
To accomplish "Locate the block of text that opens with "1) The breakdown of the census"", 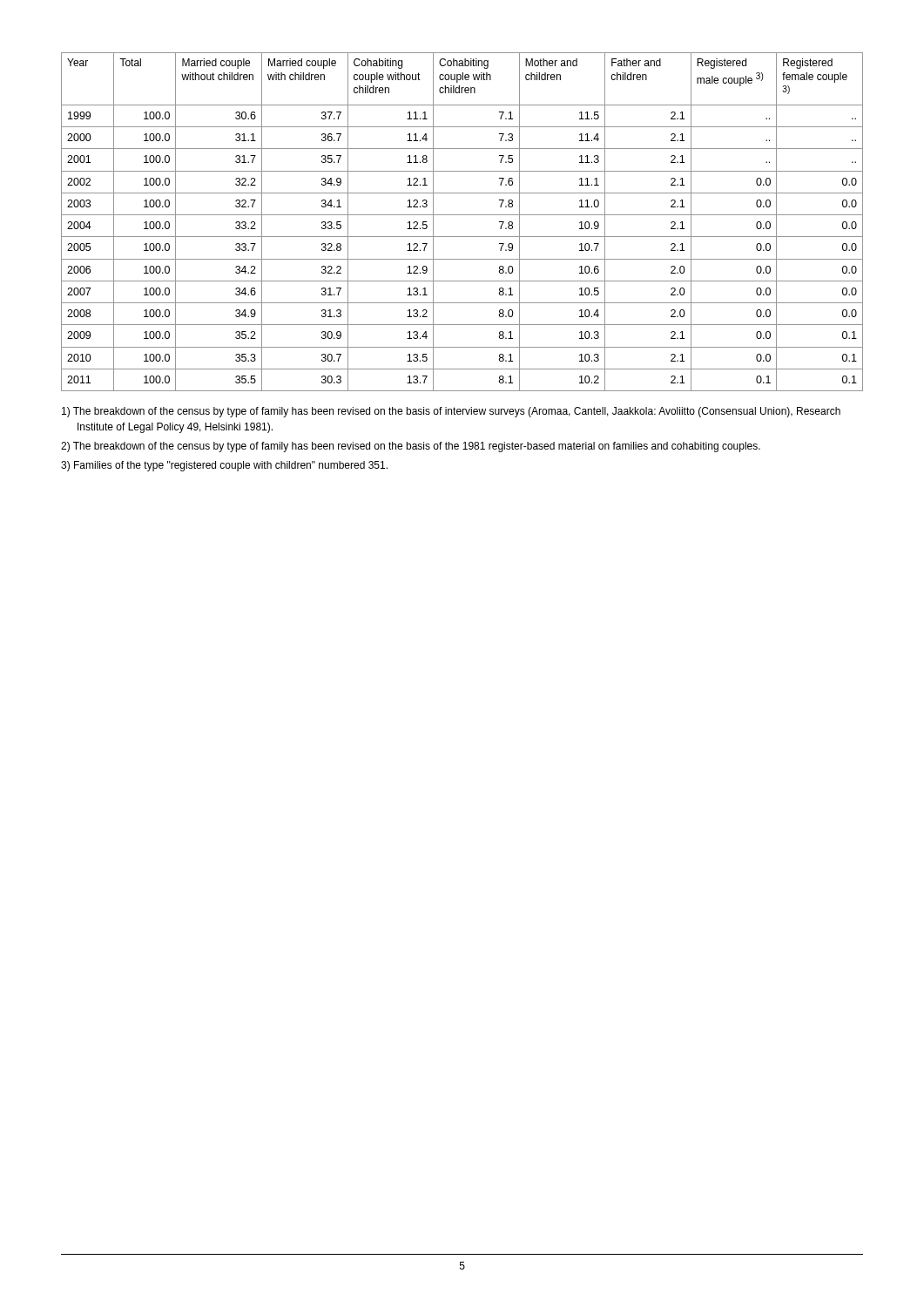I will click(x=451, y=419).
